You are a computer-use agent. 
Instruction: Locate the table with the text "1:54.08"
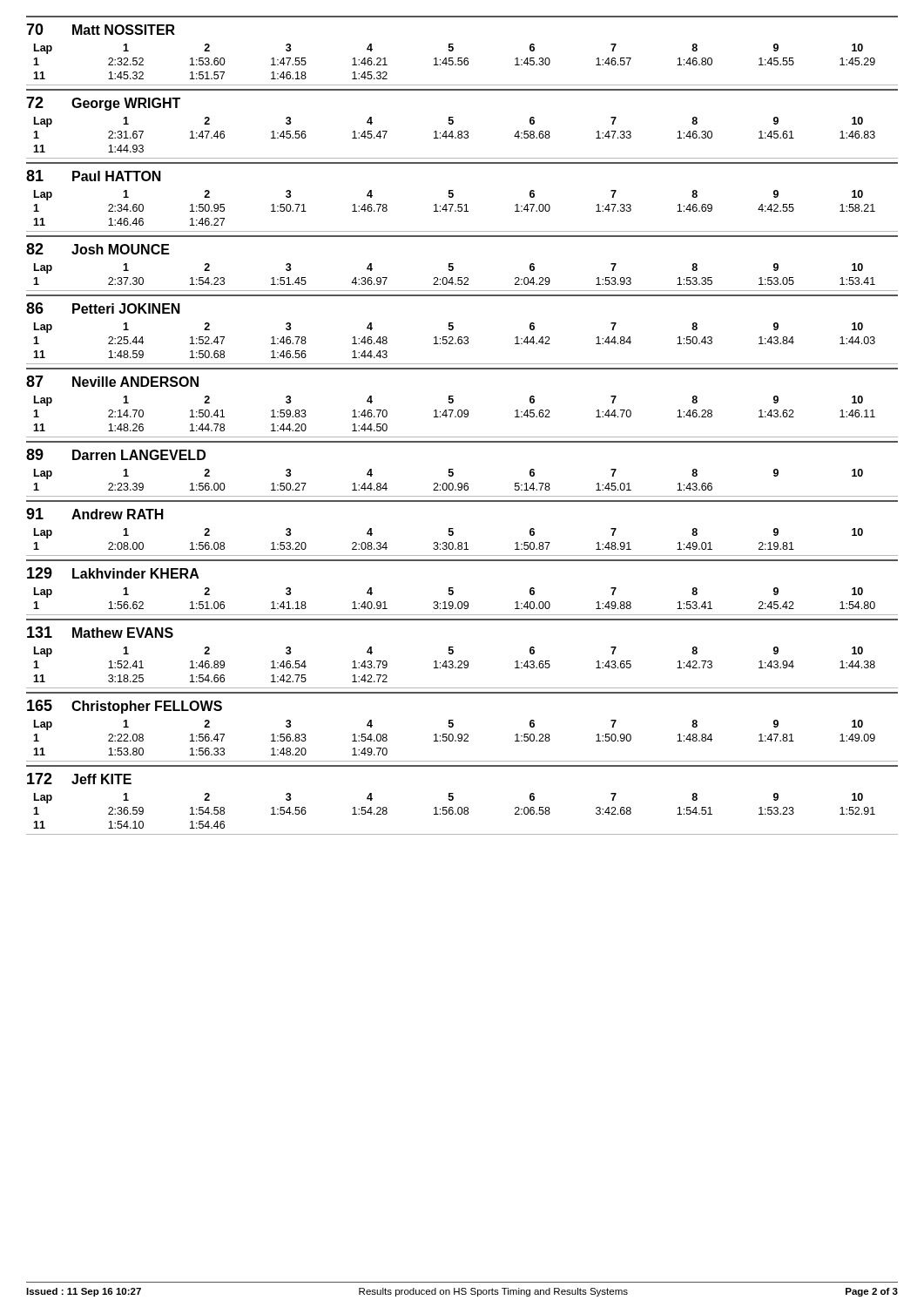(462, 727)
